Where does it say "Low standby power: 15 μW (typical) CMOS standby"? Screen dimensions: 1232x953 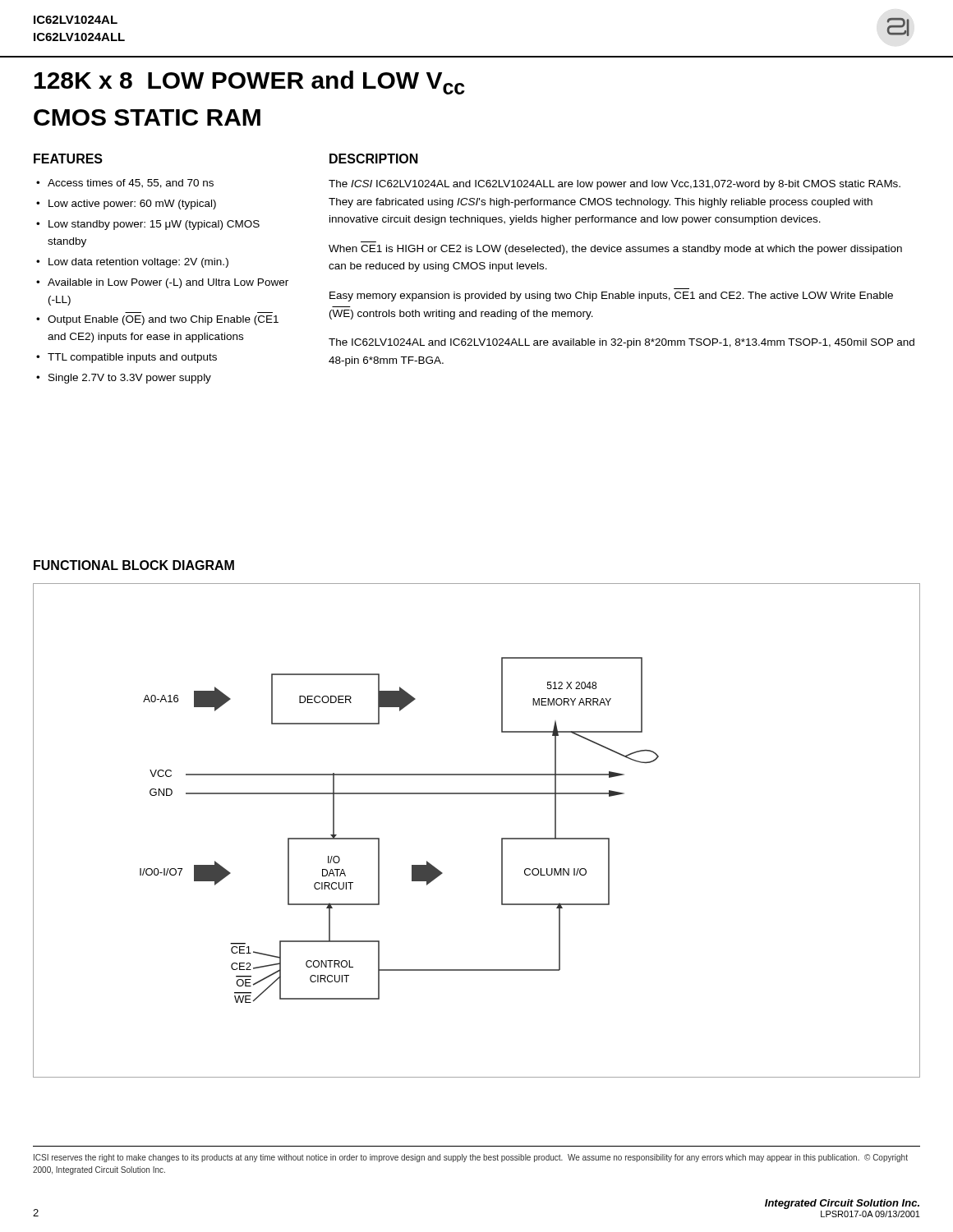click(x=154, y=232)
